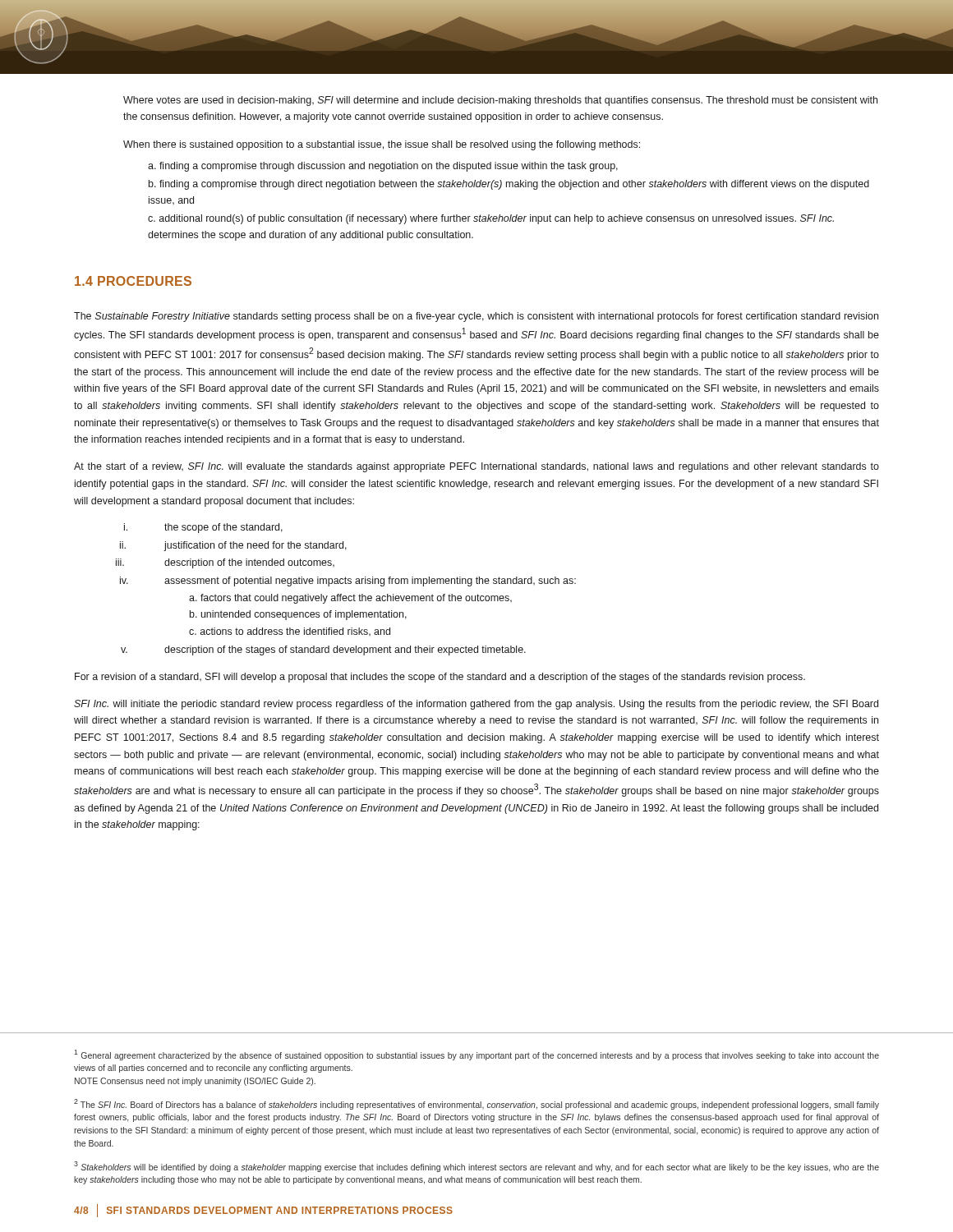Find the text block that says "At the start of a review, SFI"

[476, 484]
